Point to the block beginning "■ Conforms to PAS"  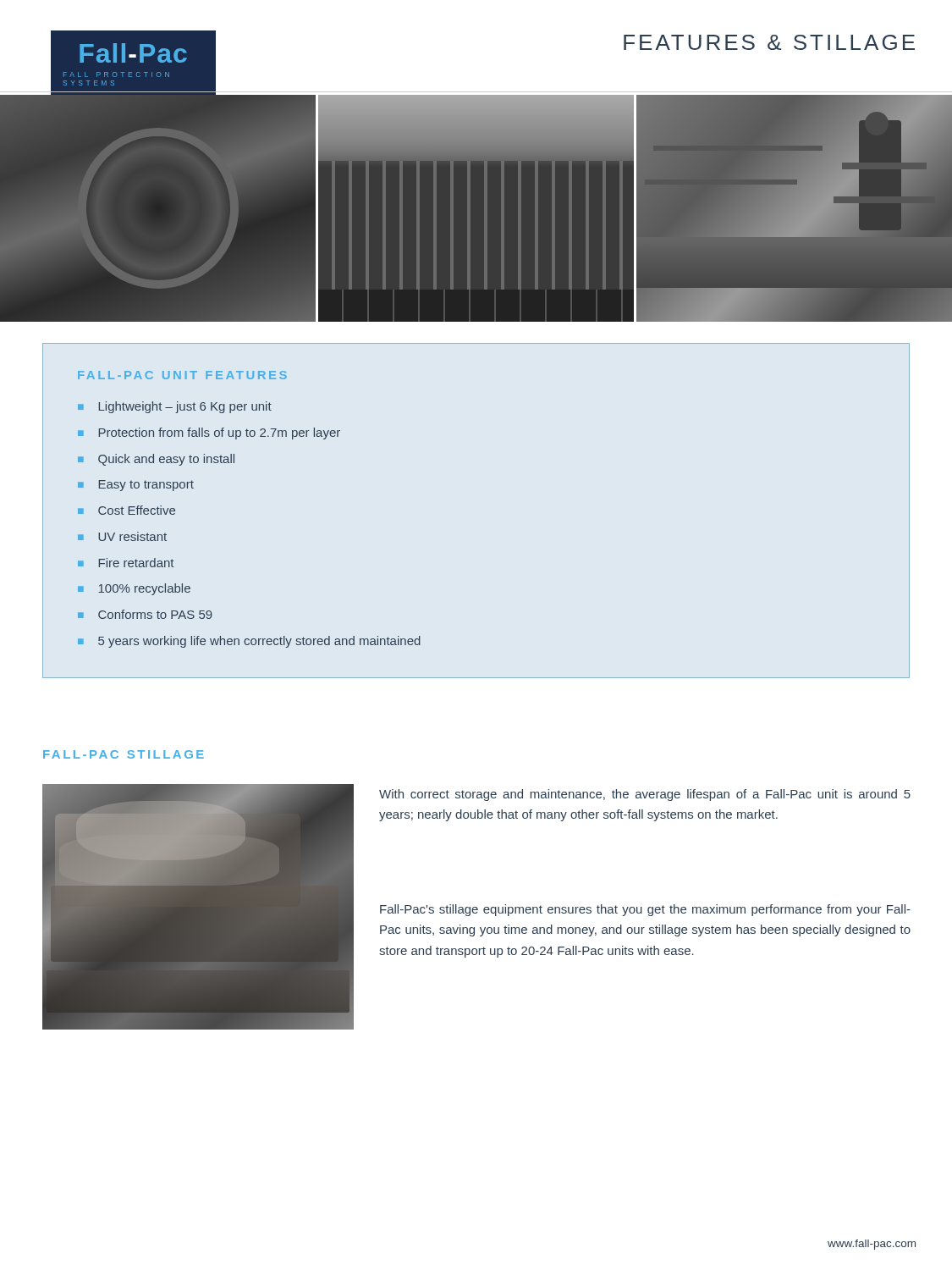(145, 615)
